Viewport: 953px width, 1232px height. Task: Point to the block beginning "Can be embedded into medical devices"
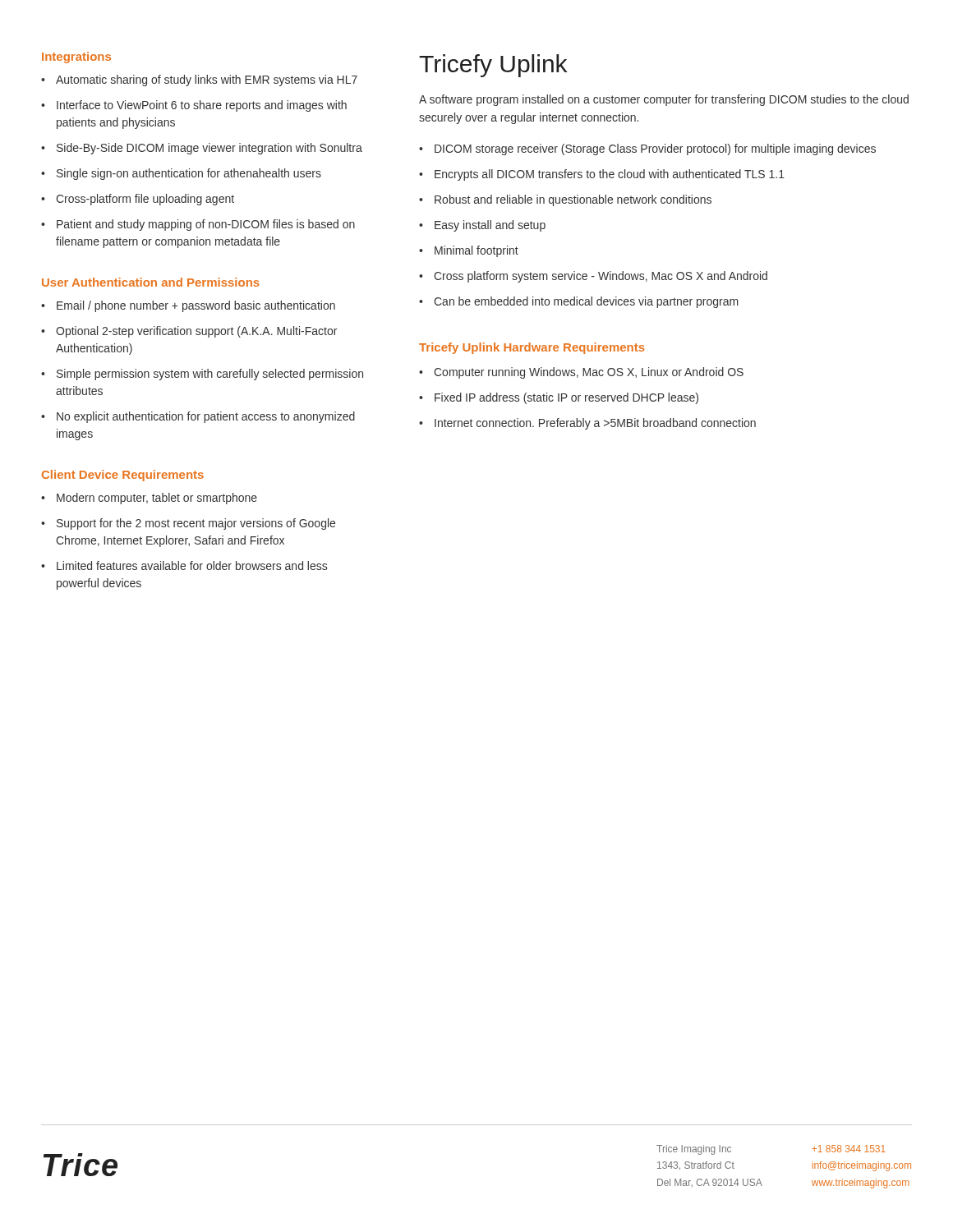pos(586,301)
